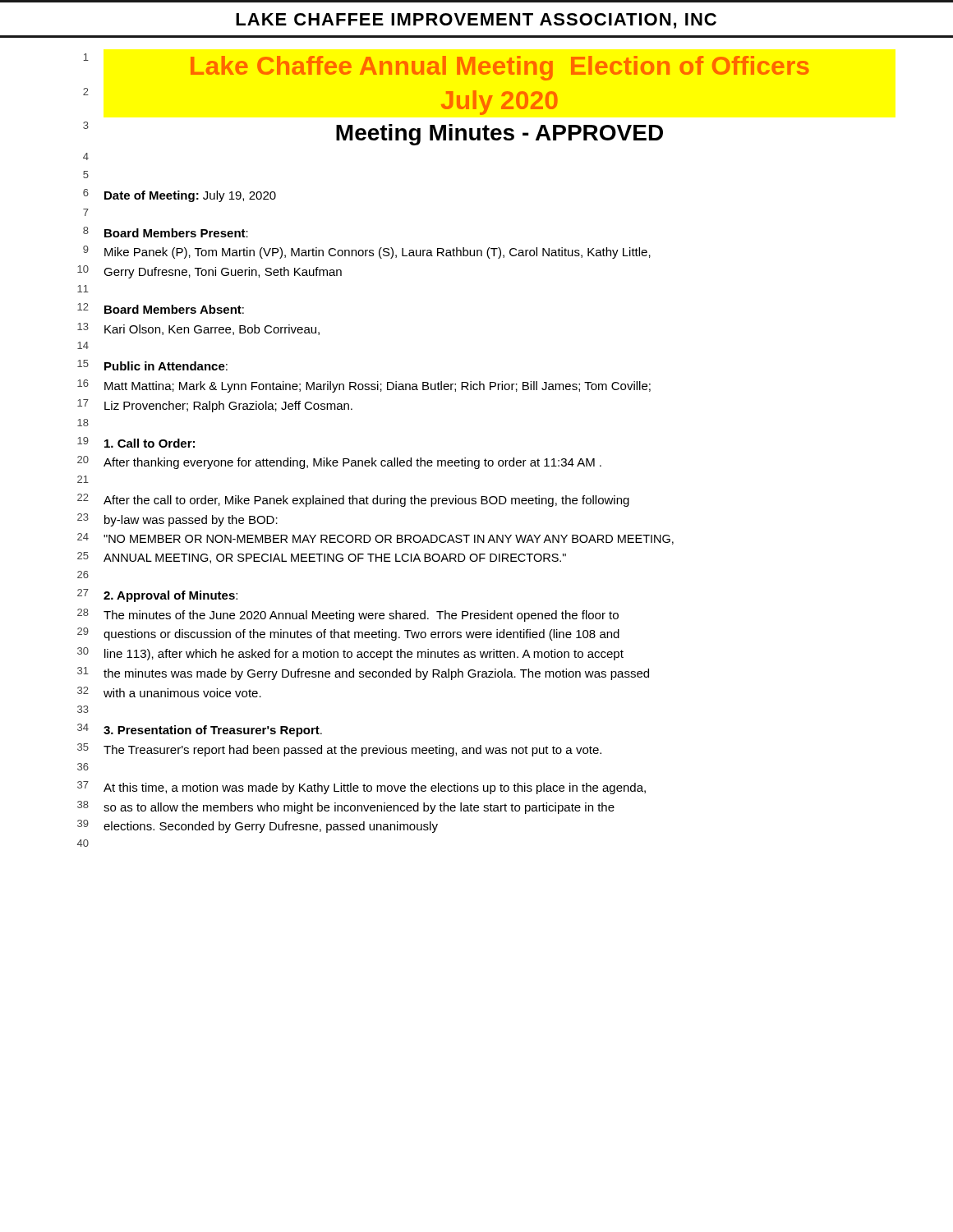Image resolution: width=953 pixels, height=1232 pixels.
Task: Navigate to the passage starting "Matt Mattina; Mark & Lynn Fontaine;"
Action: [377, 386]
